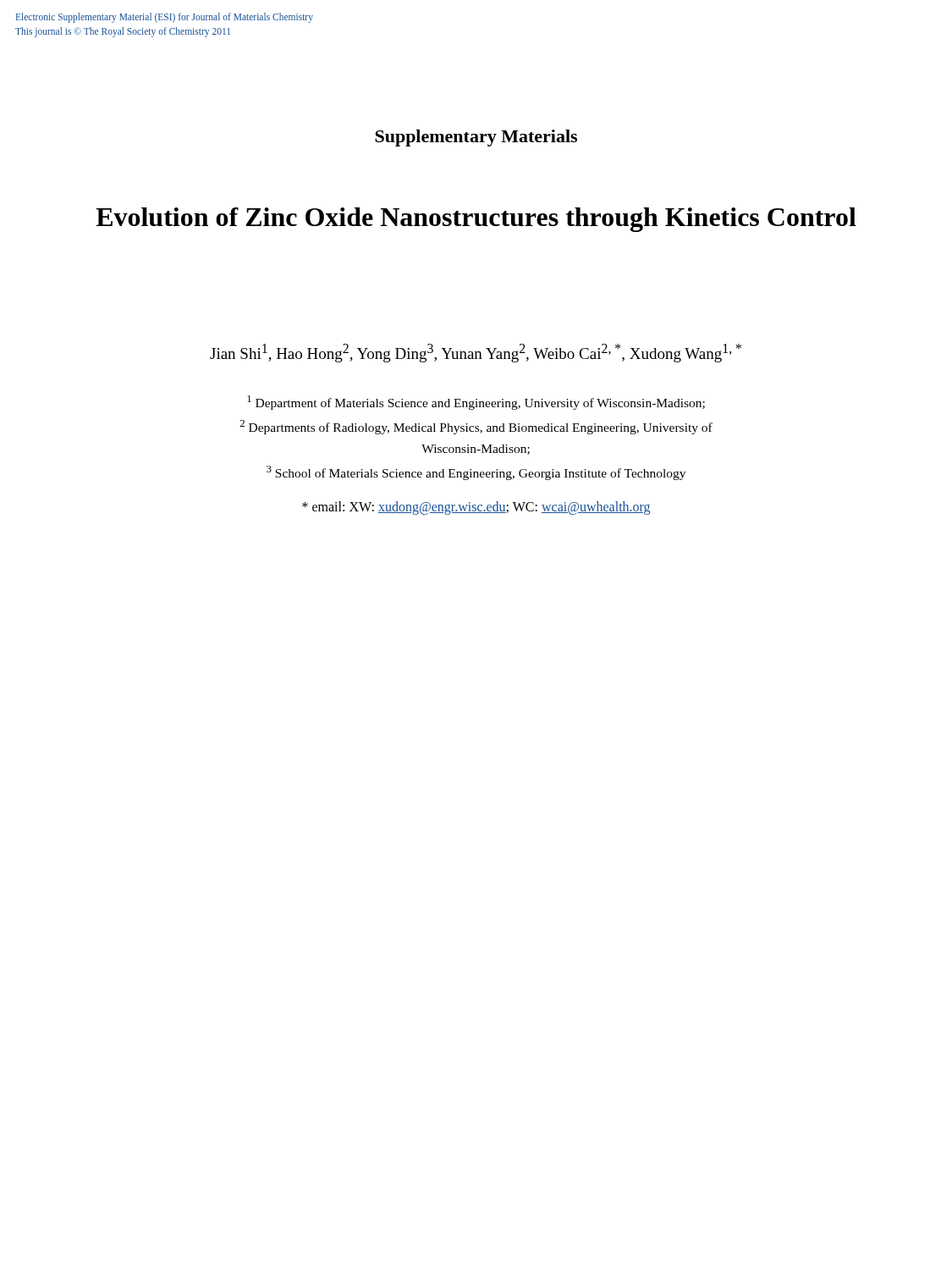Find the block on this page that starts "Jian Shi1, Hao"
Viewport: 952px width, 1270px height.
point(476,352)
